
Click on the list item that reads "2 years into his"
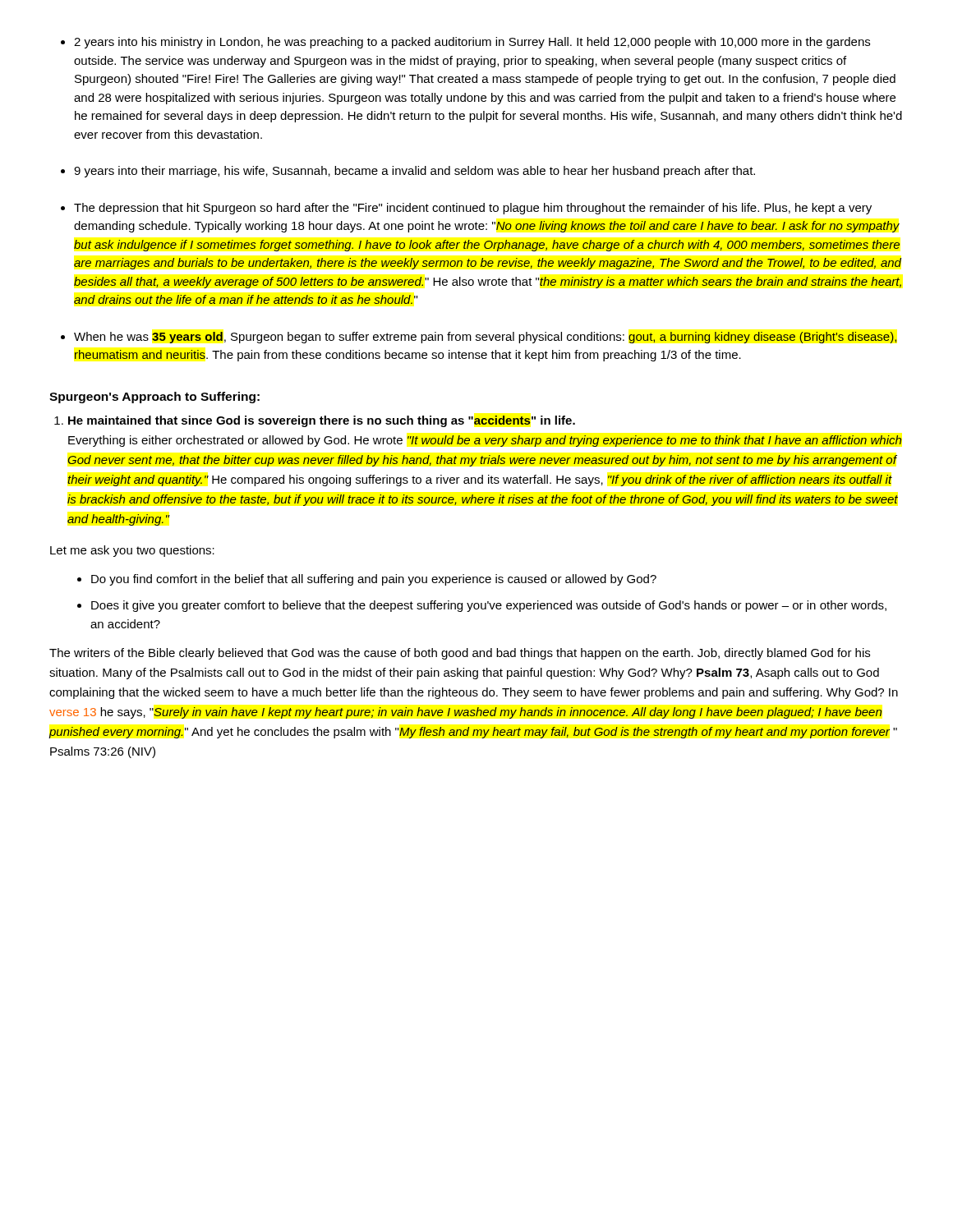click(x=488, y=88)
